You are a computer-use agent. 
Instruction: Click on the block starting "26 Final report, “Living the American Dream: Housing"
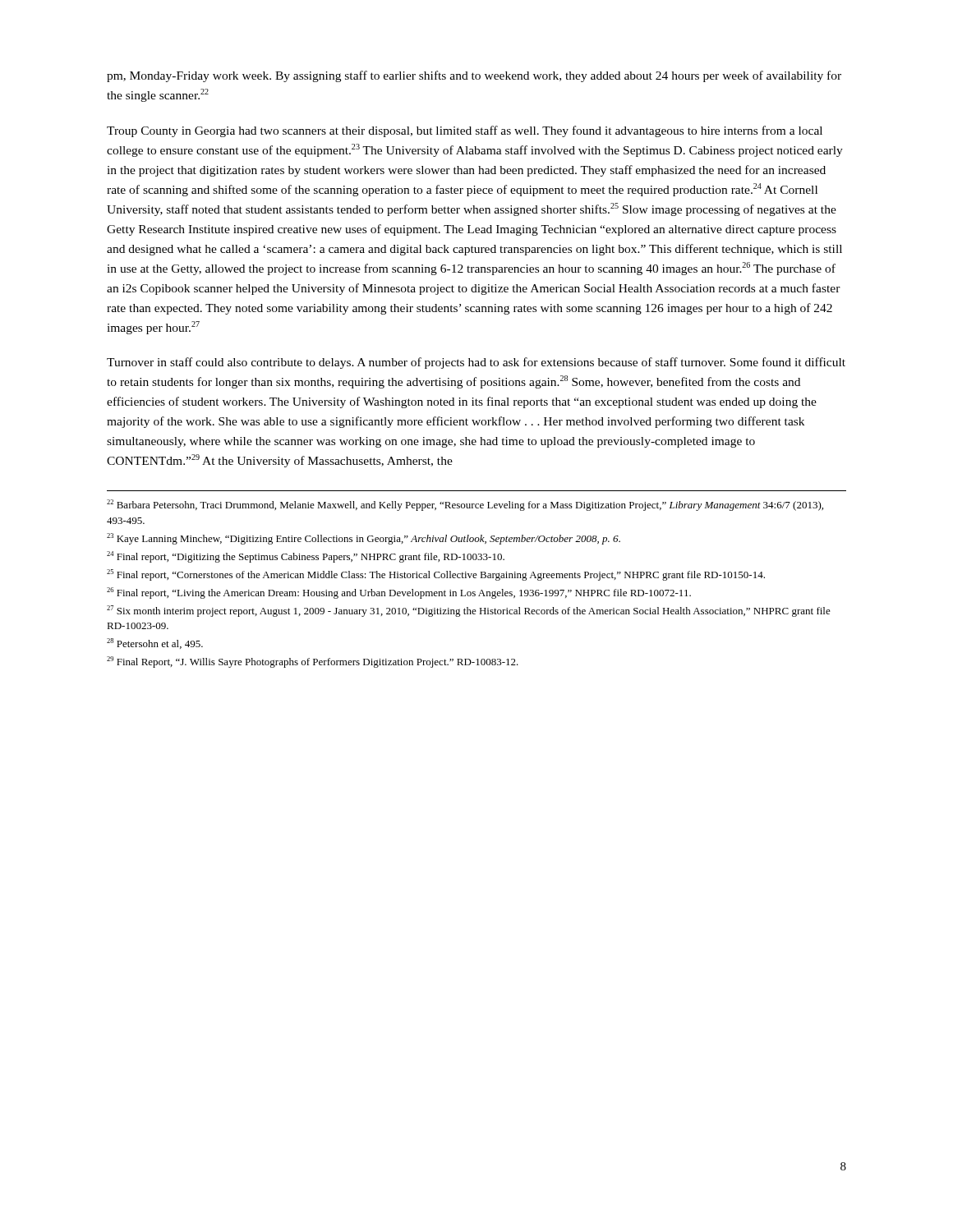(x=399, y=592)
